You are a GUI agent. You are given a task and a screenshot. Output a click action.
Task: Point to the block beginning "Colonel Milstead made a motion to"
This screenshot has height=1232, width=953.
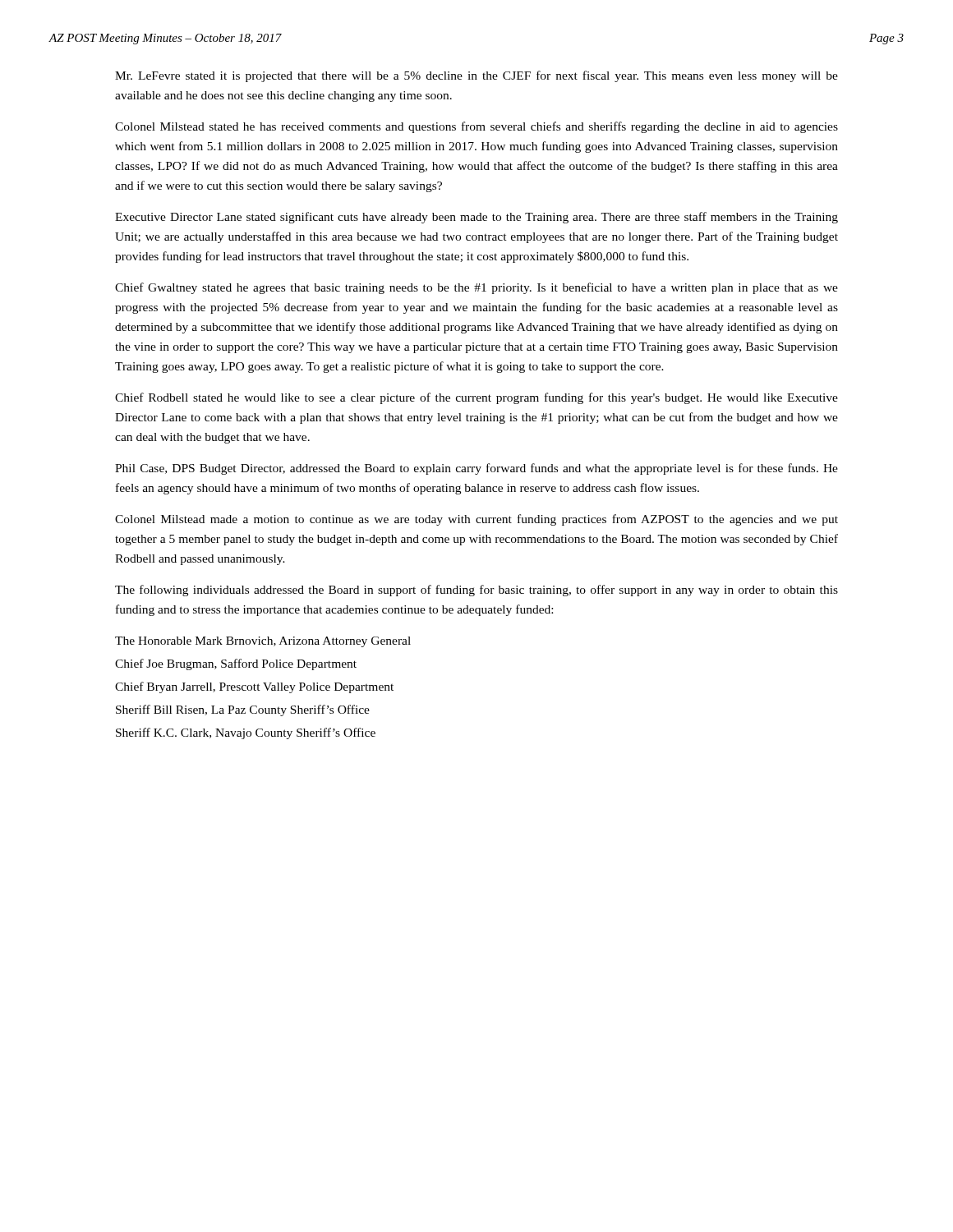pos(476,539)
